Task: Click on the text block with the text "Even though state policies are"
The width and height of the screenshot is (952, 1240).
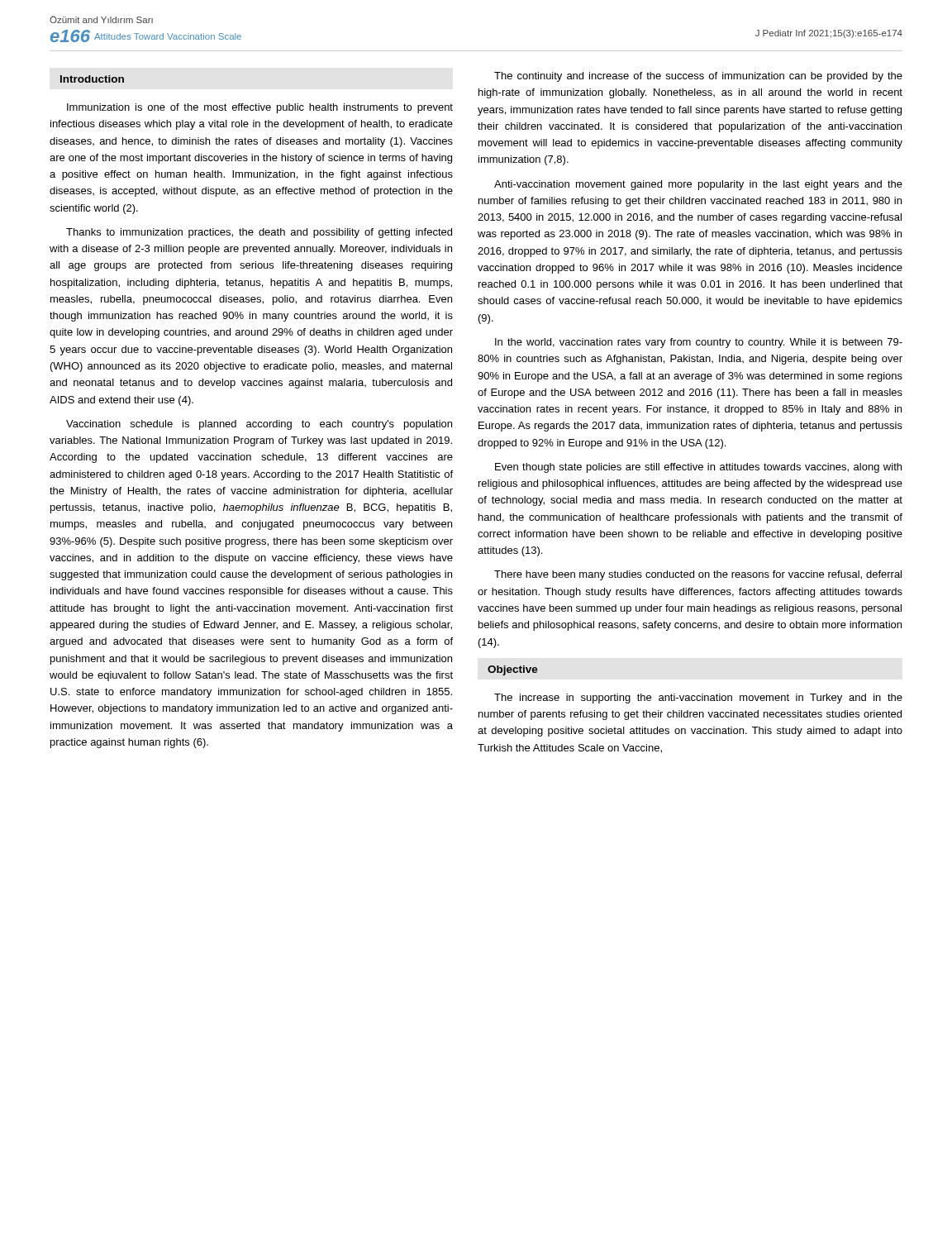Action: [x=690, y=509]
